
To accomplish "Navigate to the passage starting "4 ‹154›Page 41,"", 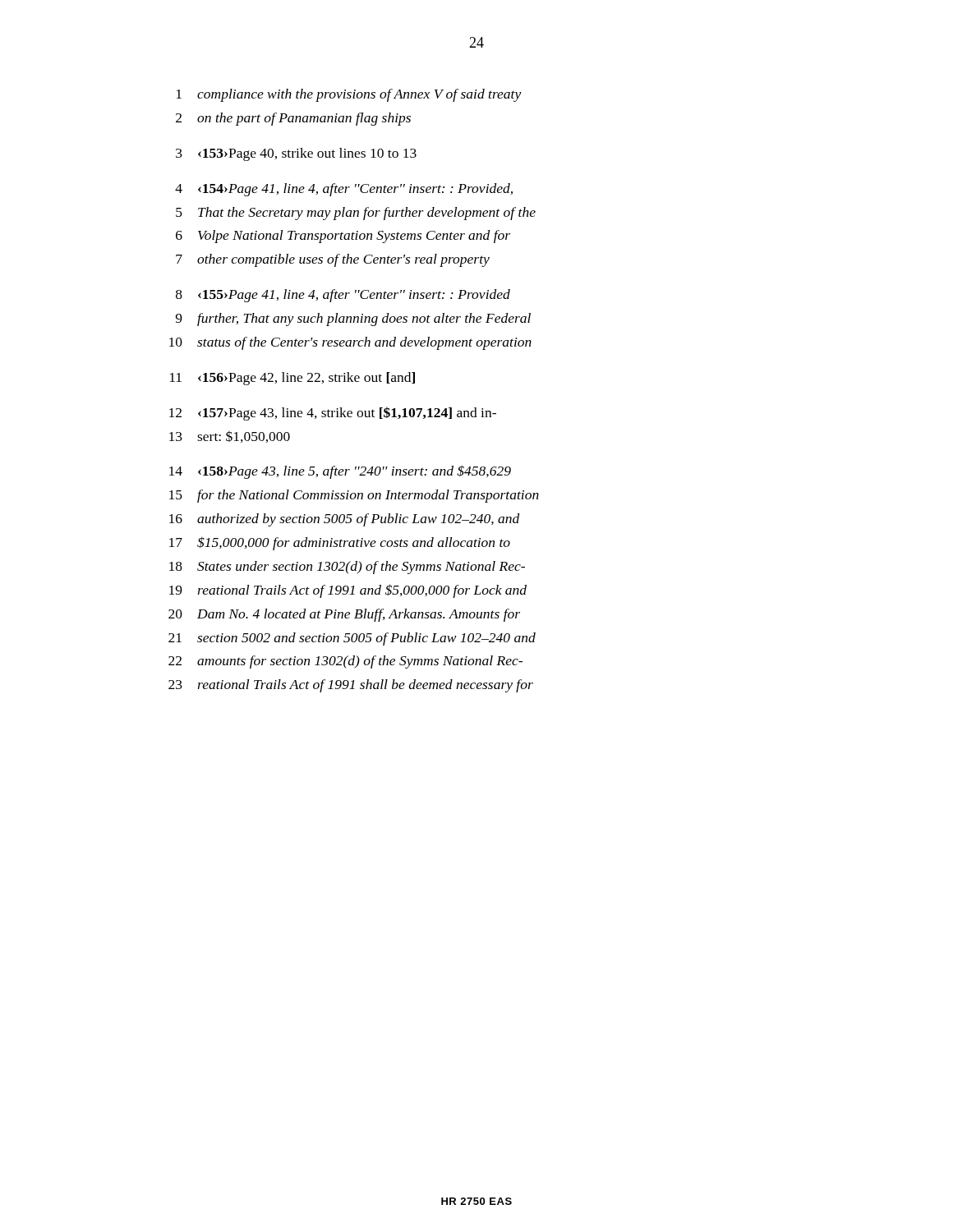I will pyautogui.click(x=335, y=188).
